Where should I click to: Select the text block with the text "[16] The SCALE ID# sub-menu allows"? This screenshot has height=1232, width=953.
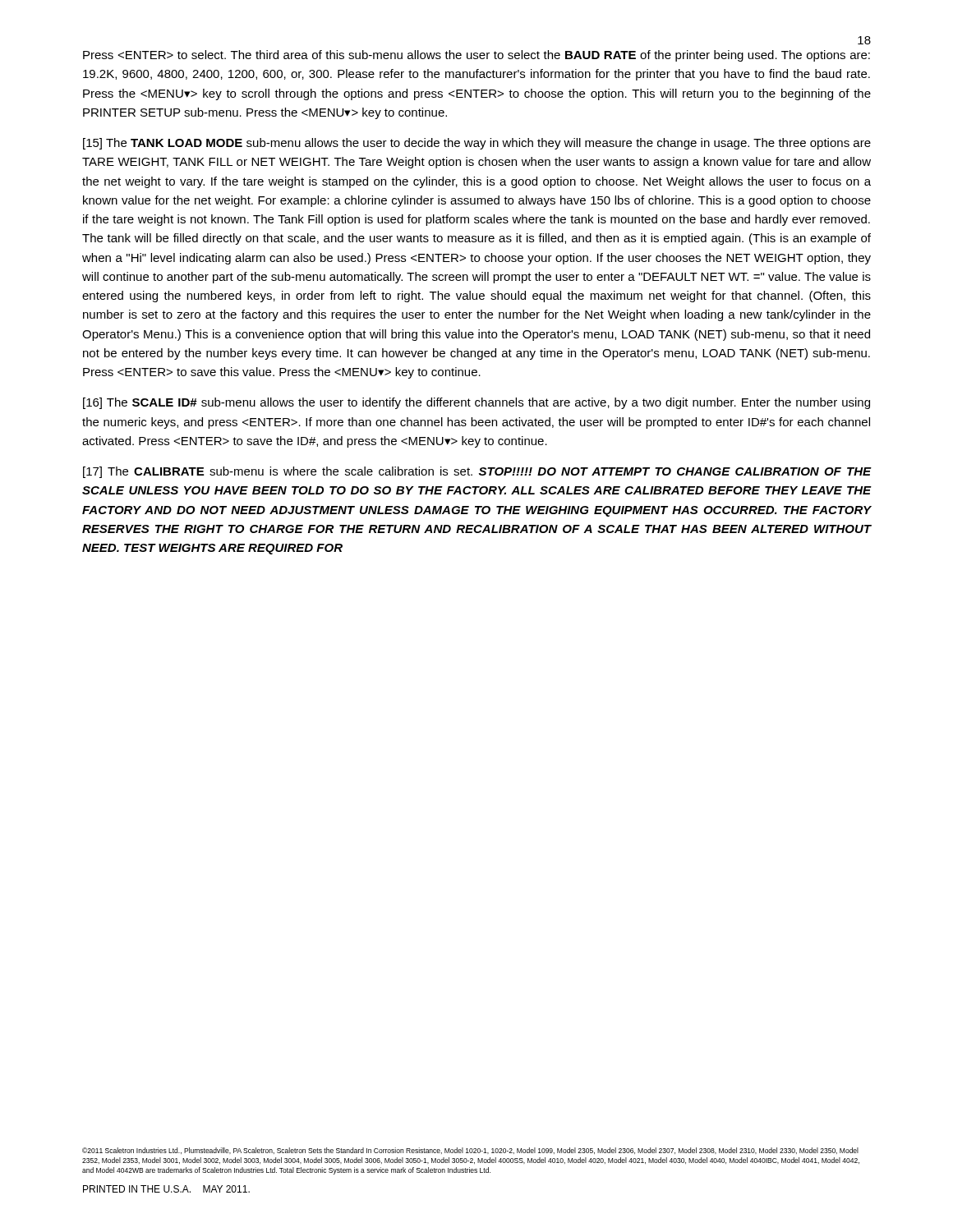click(476, 421)
